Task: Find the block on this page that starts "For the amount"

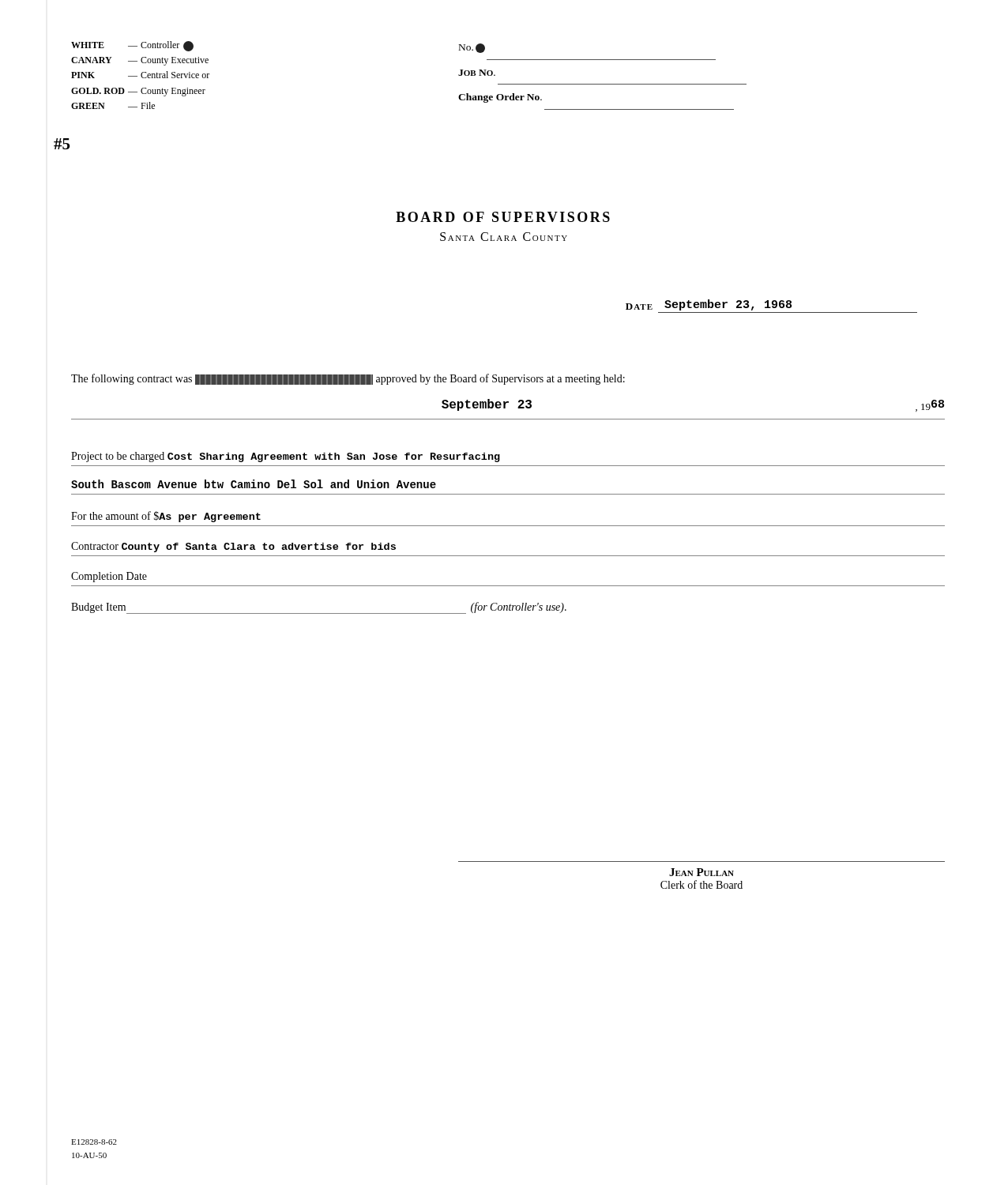Action: pos(508,518)
